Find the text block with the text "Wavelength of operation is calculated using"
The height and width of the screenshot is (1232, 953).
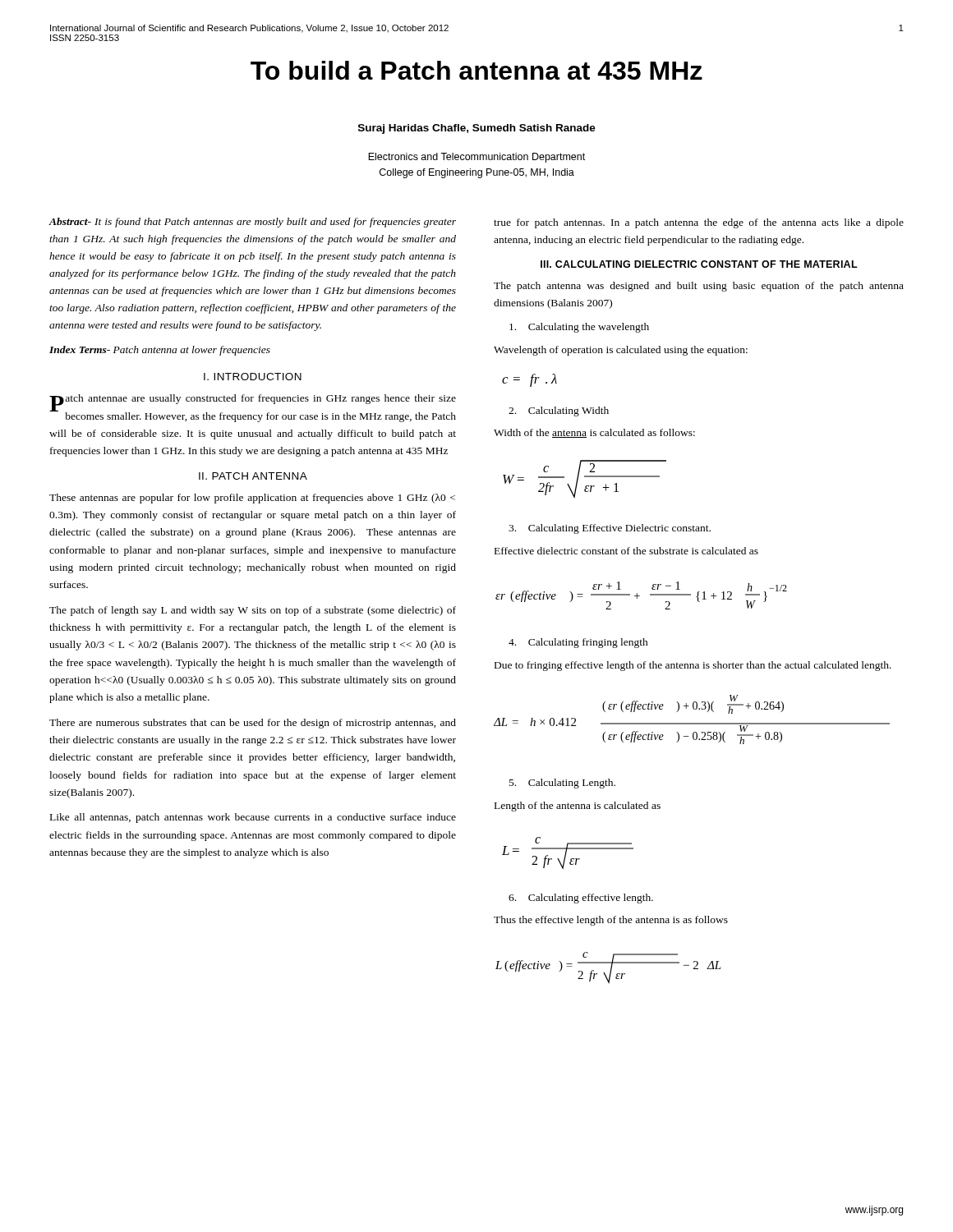pyautogui.click(x=621, y=350)
